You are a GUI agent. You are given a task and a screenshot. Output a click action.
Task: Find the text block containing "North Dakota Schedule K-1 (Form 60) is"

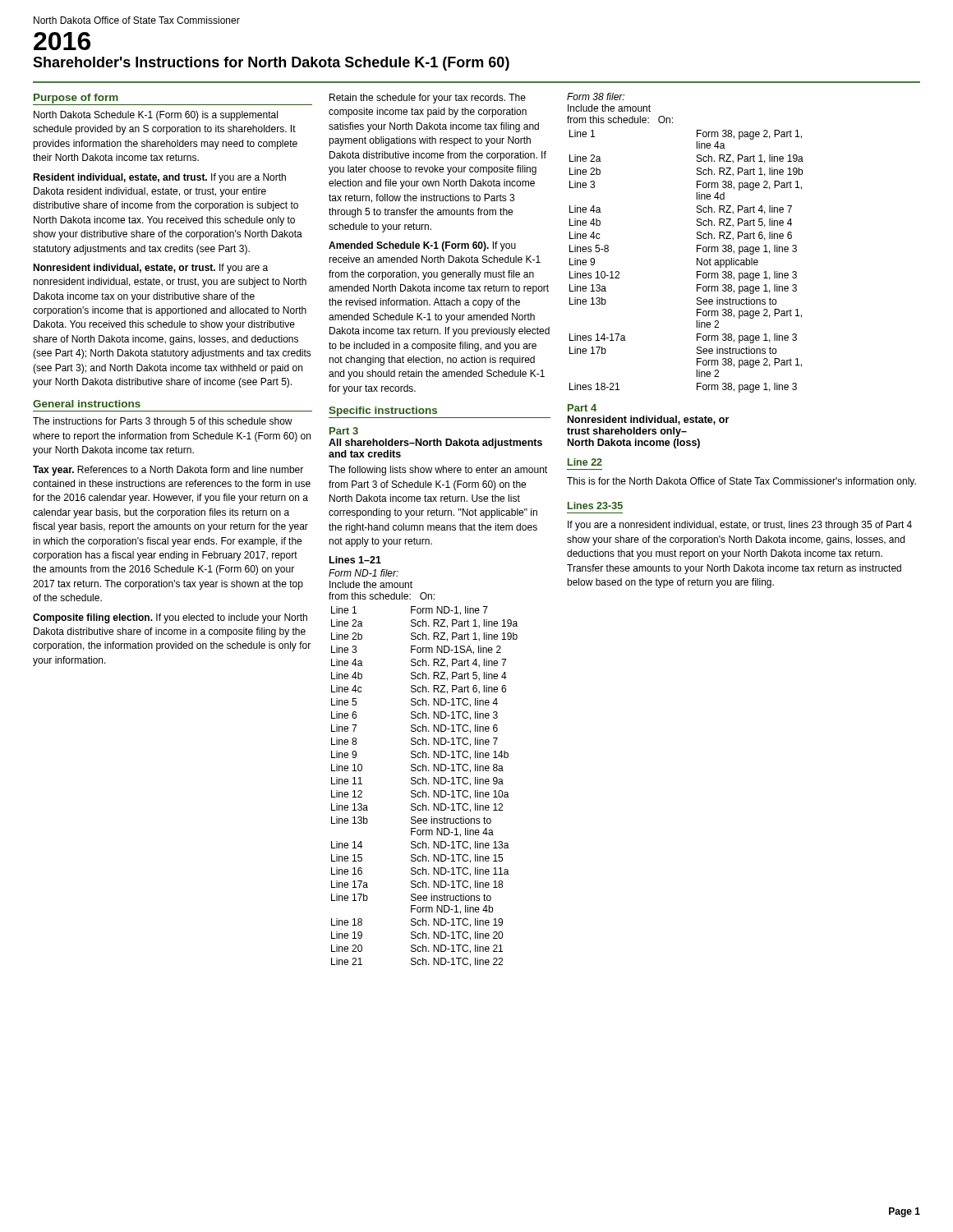pos(165,136)
